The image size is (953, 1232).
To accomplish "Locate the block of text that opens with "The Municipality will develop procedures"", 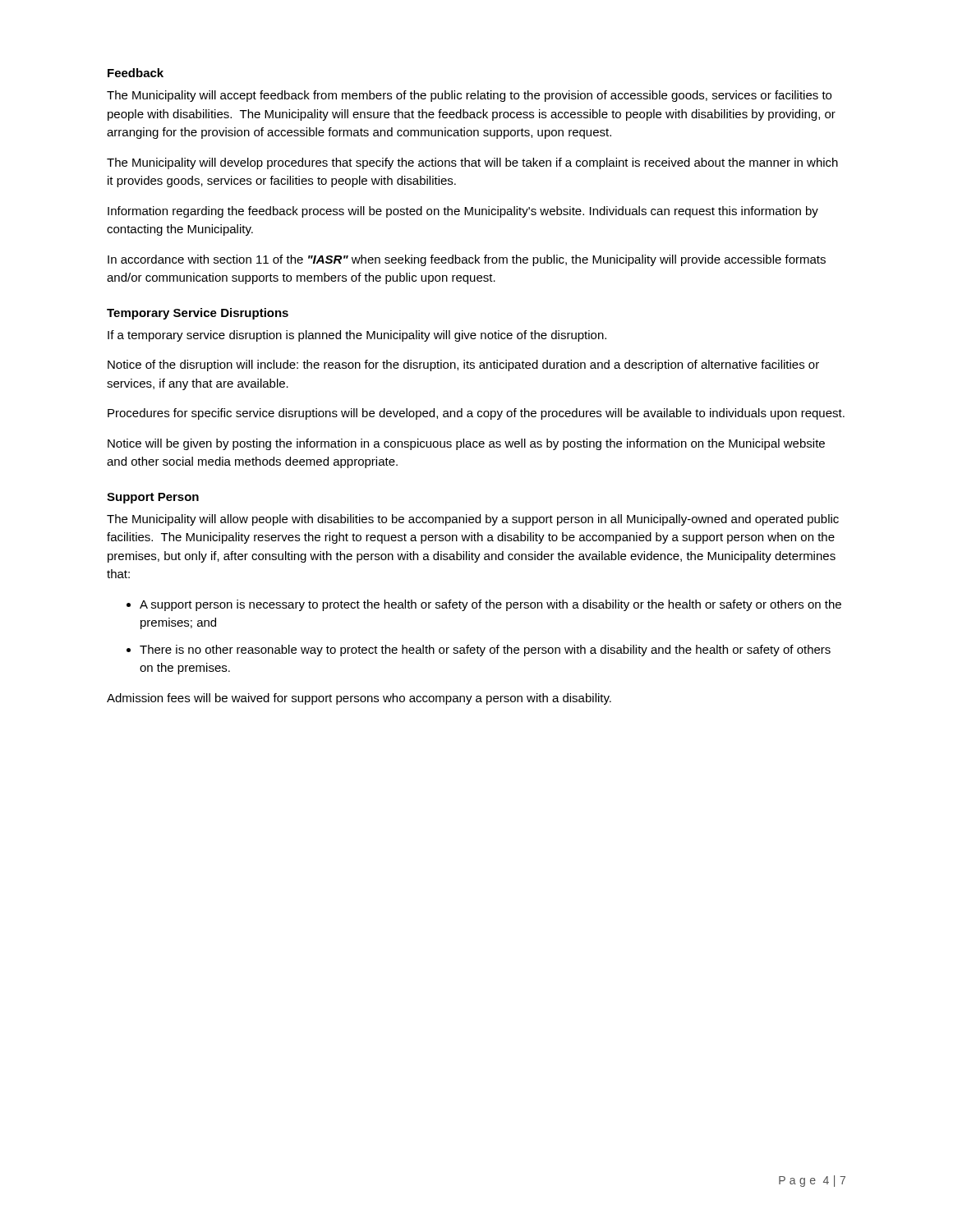I will (473, 171).
